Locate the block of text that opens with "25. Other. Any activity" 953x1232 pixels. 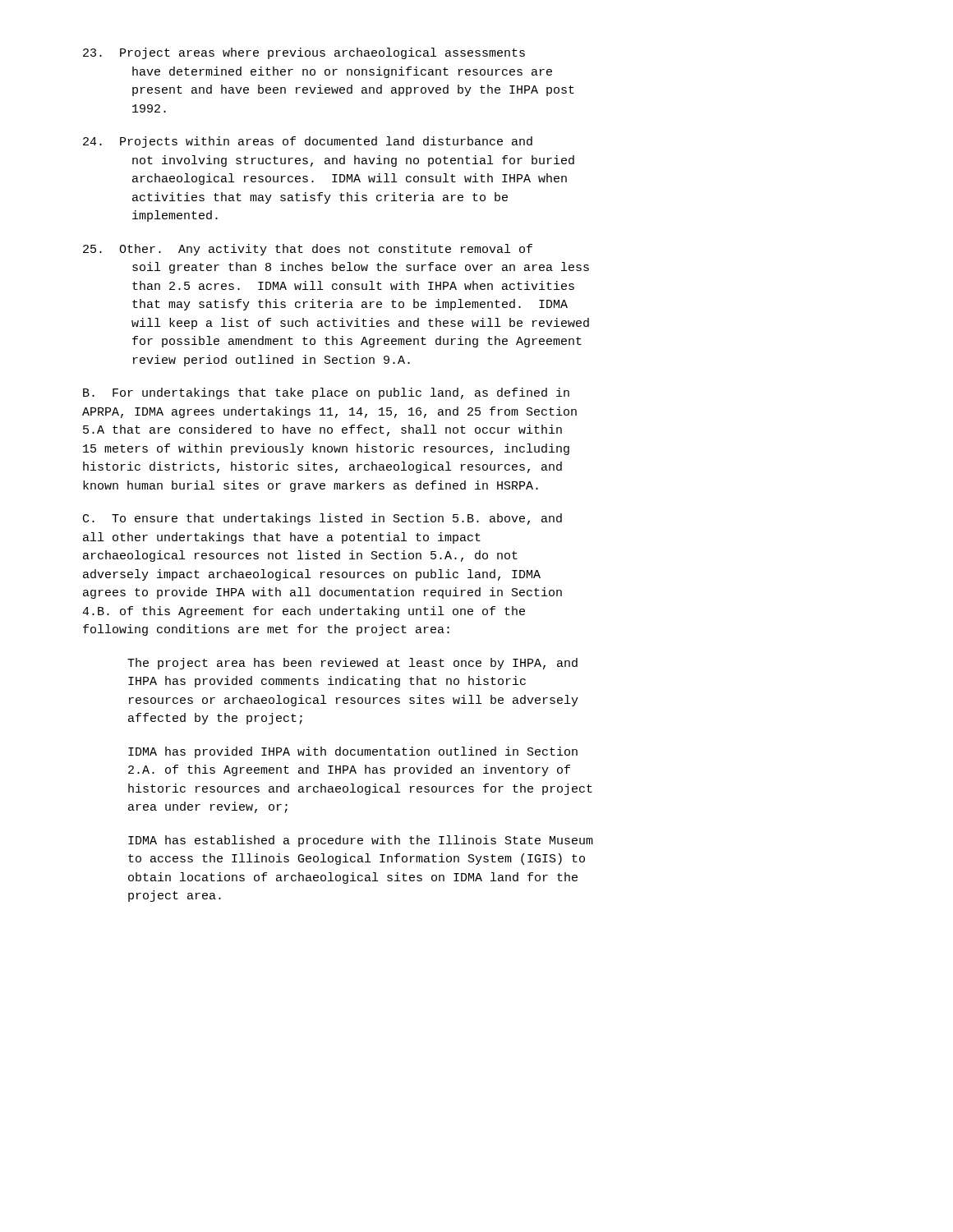pos(336,305)
